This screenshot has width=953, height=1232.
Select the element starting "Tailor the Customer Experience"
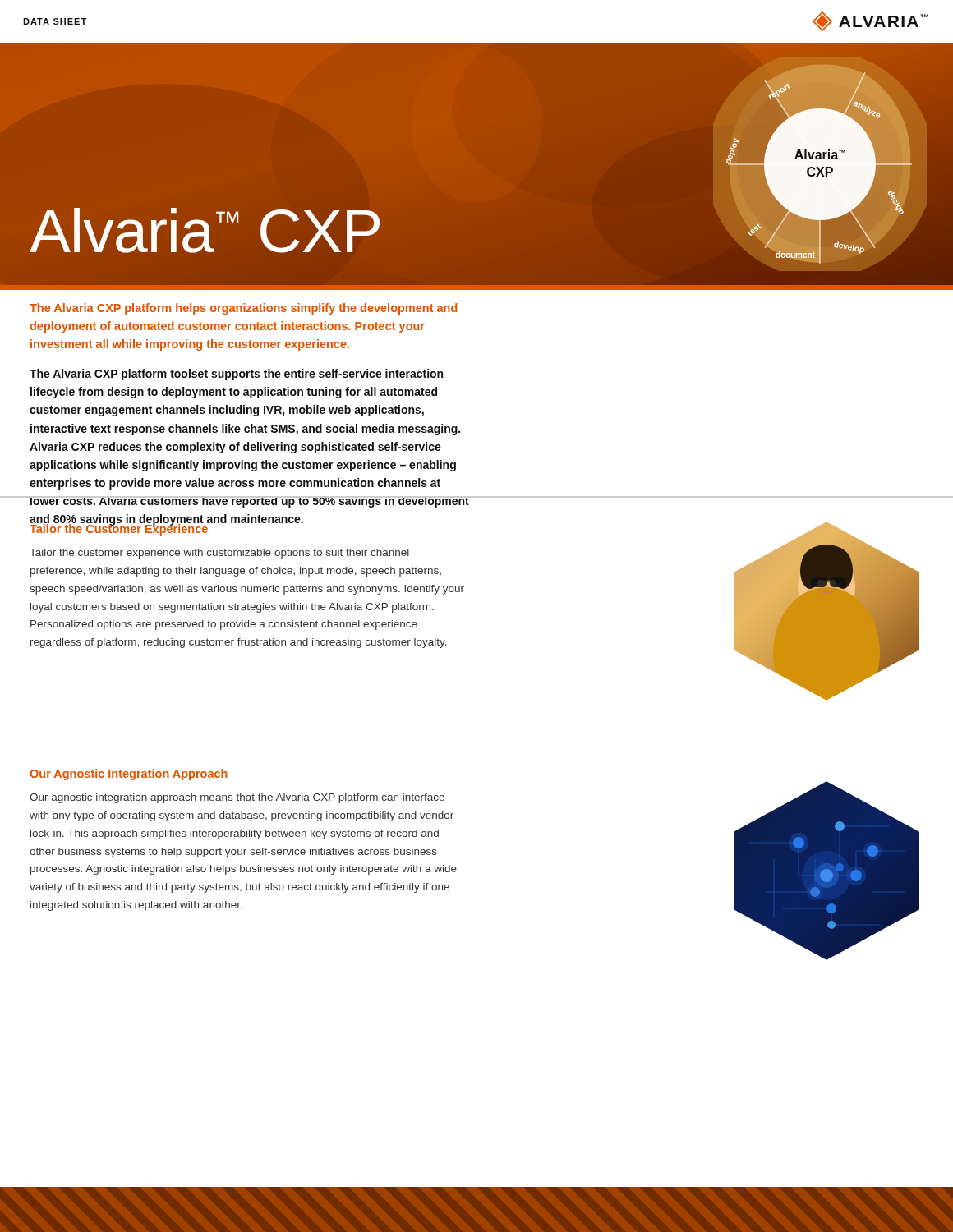click(119, 529)
